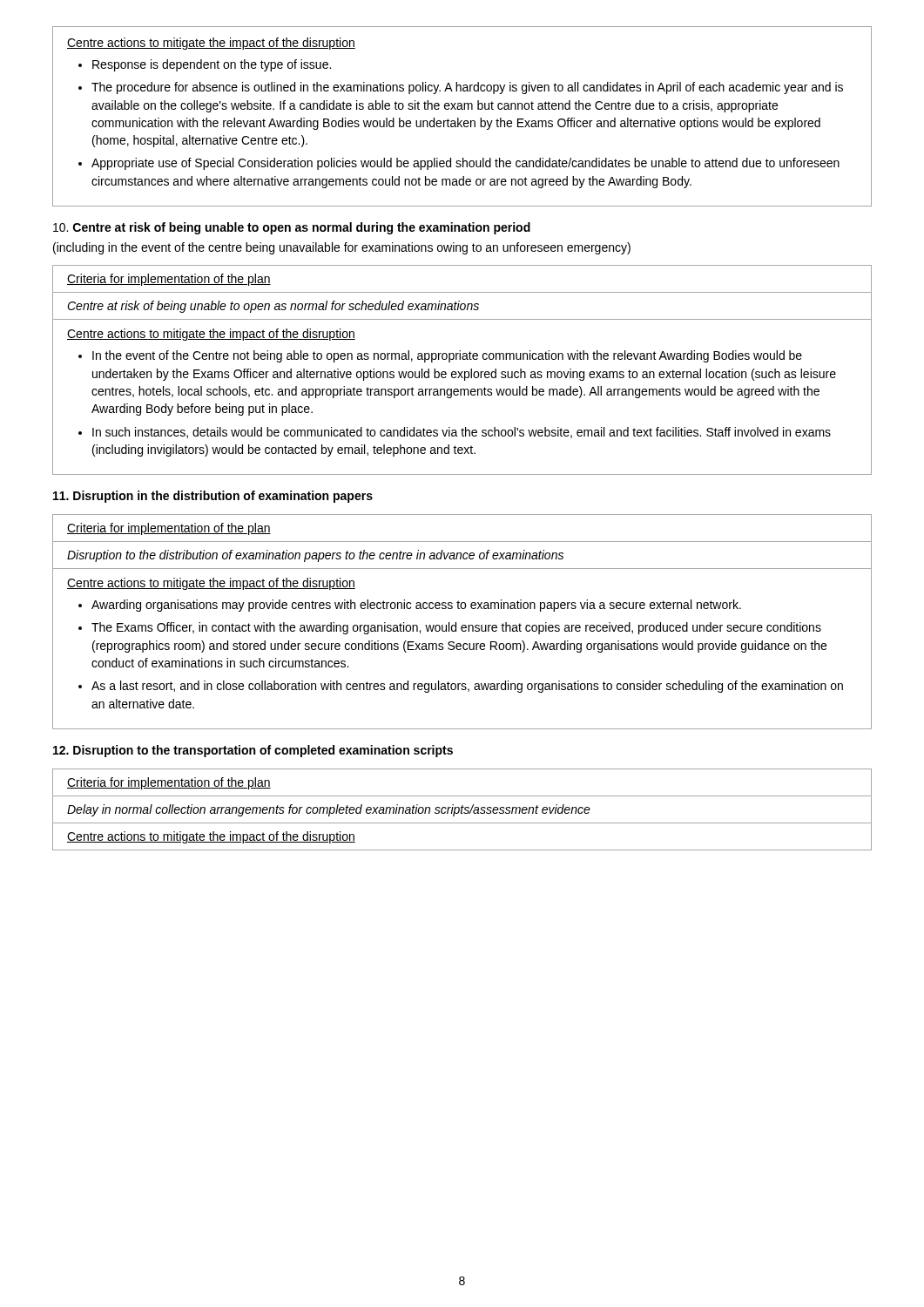Viewport: 924px width, 1307px height.
Task: Find the list item that reads "Response is dependent on the type"
Action: pyautogui.click(x=212, y=65)
